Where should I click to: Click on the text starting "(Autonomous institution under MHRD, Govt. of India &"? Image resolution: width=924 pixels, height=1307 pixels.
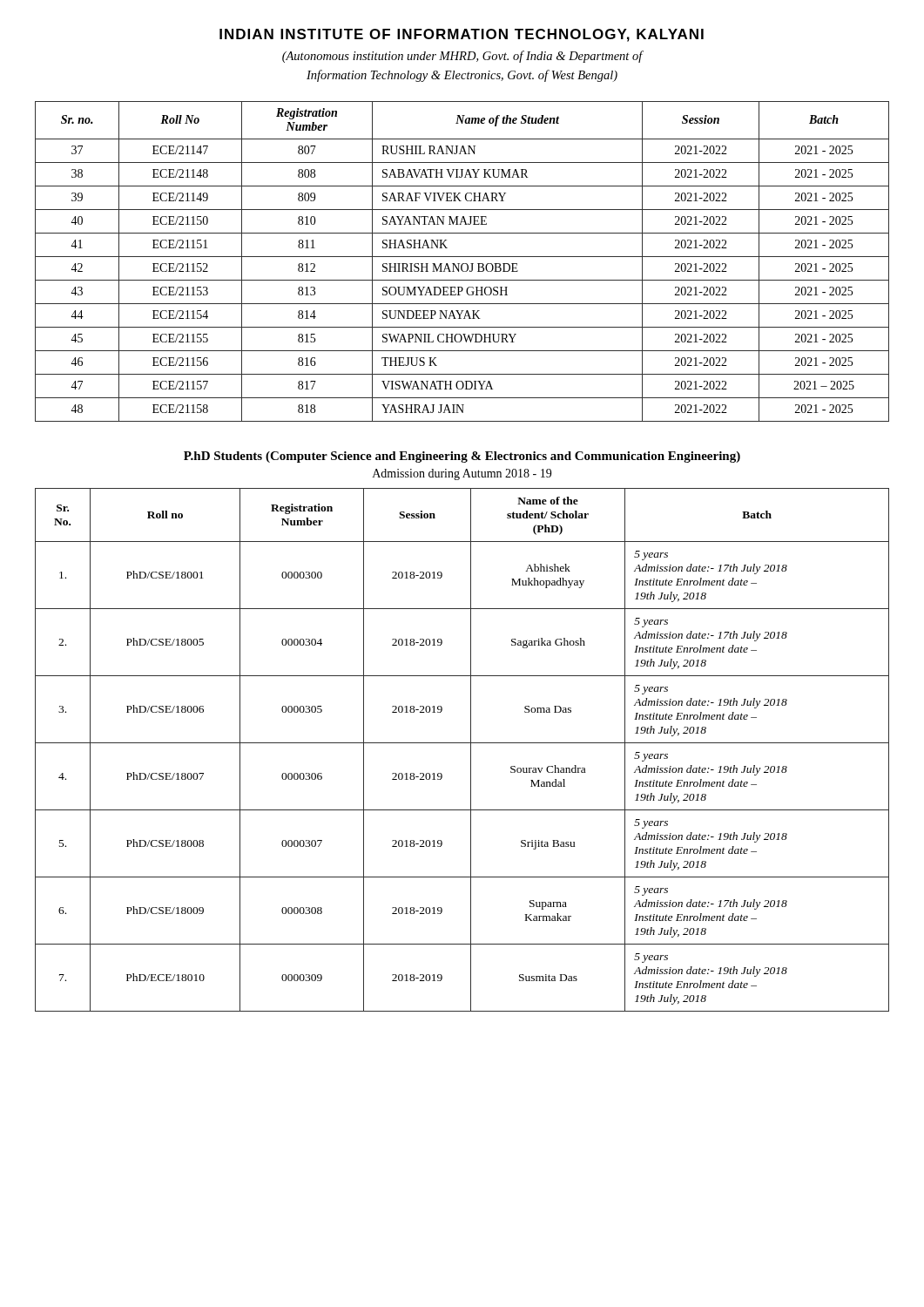462,65
